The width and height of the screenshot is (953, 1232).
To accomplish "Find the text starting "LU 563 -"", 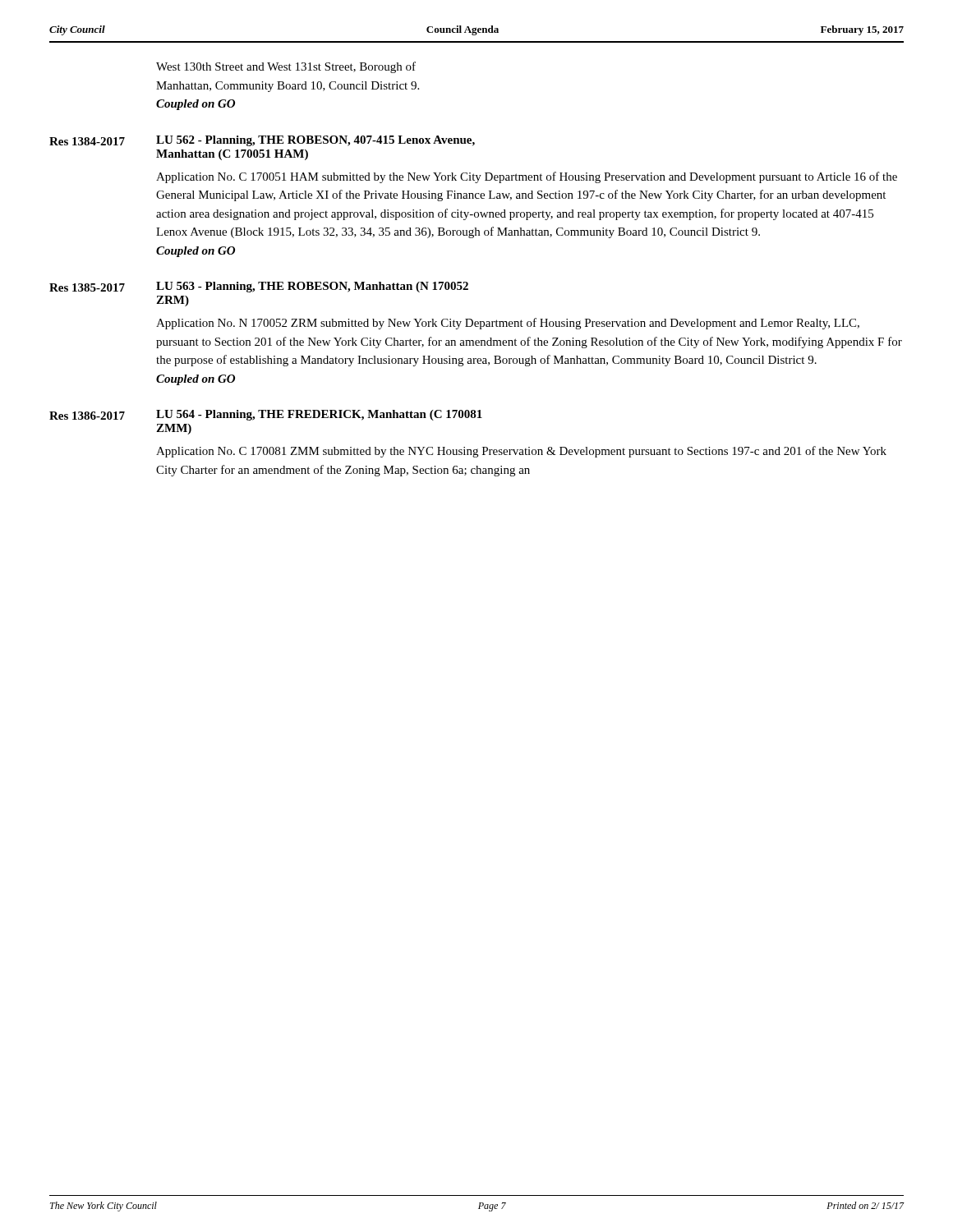I will point(312,293).
